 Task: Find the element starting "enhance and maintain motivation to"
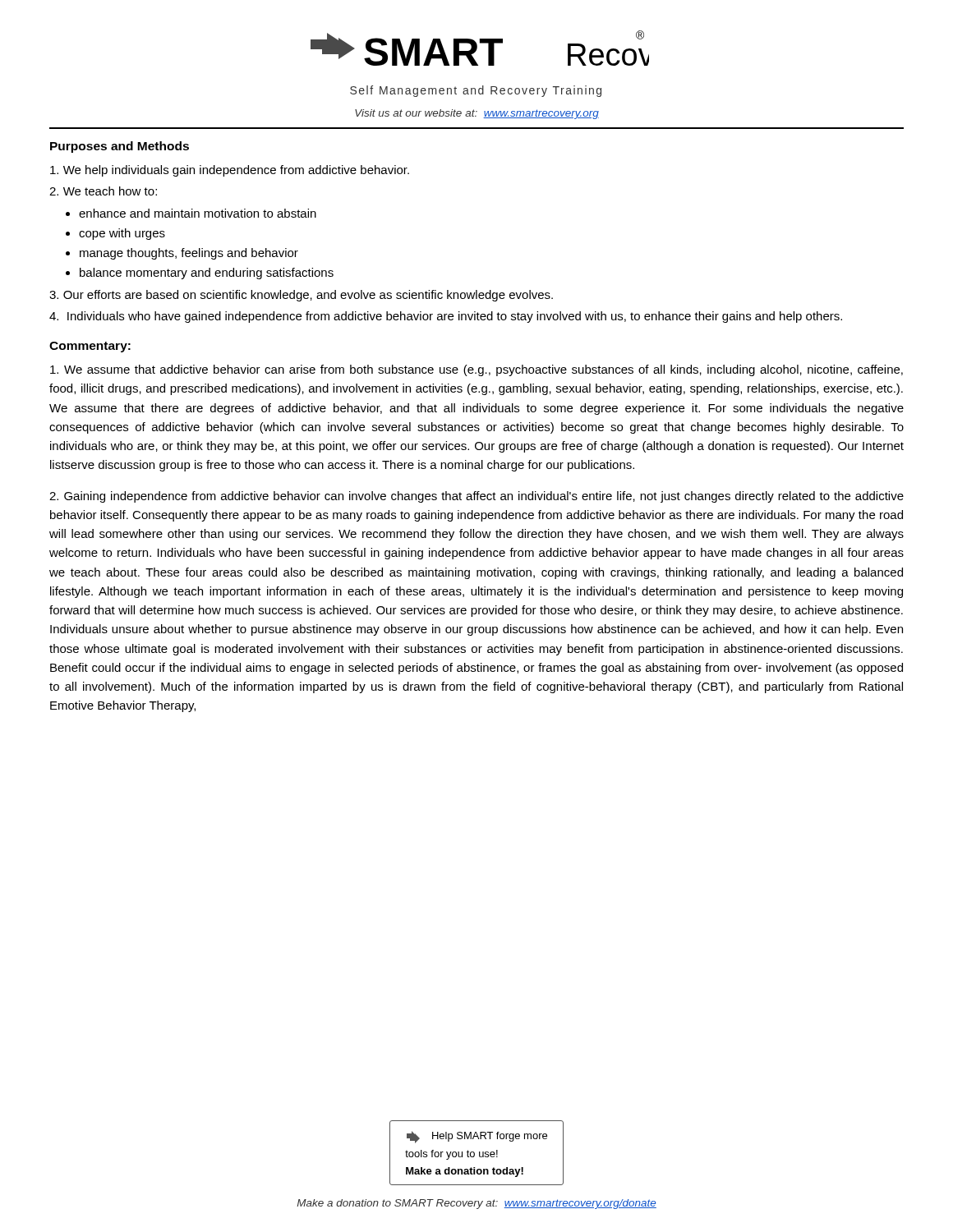[x=198, y=213]
